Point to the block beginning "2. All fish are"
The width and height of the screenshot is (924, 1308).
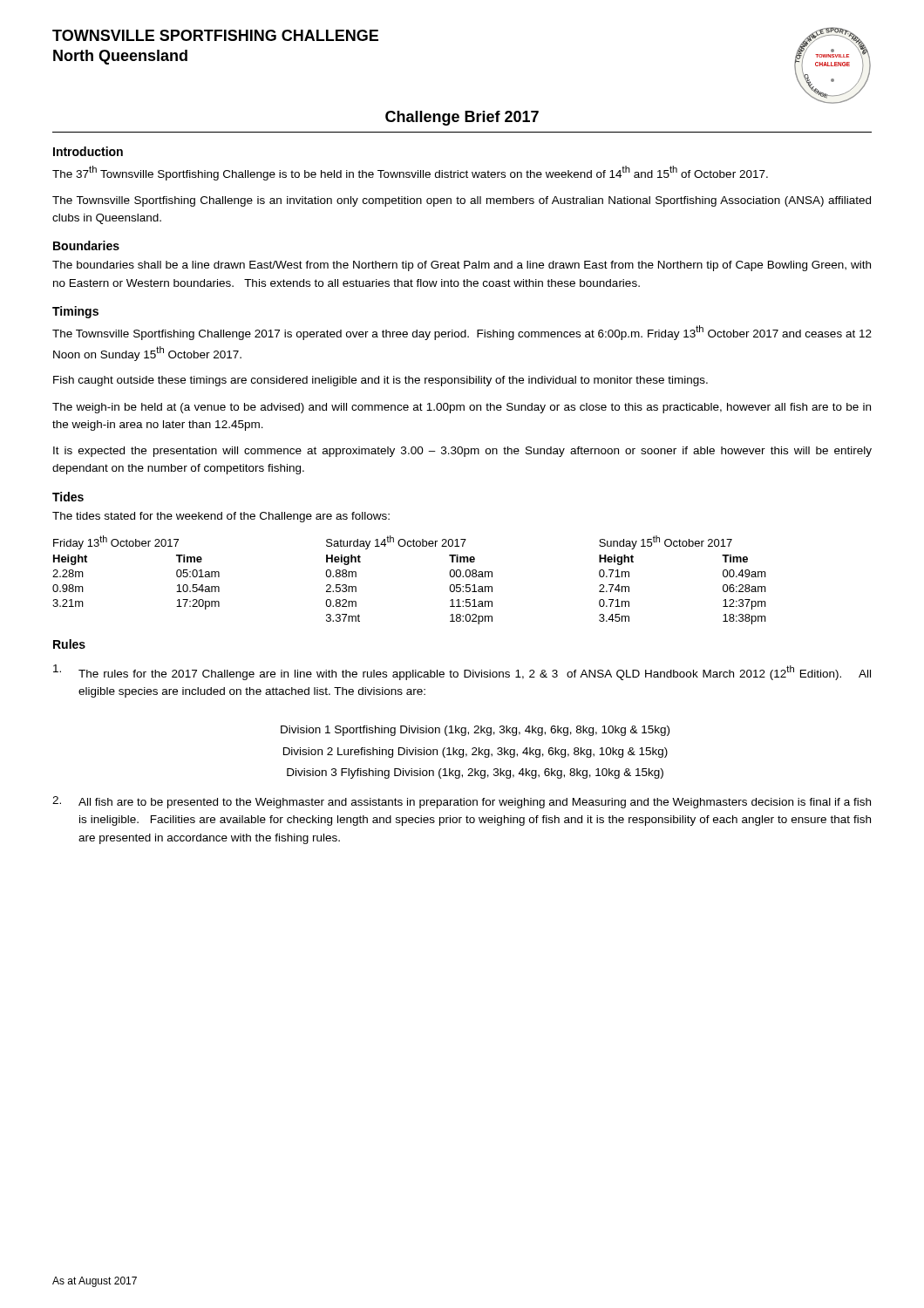click(462, 820)
